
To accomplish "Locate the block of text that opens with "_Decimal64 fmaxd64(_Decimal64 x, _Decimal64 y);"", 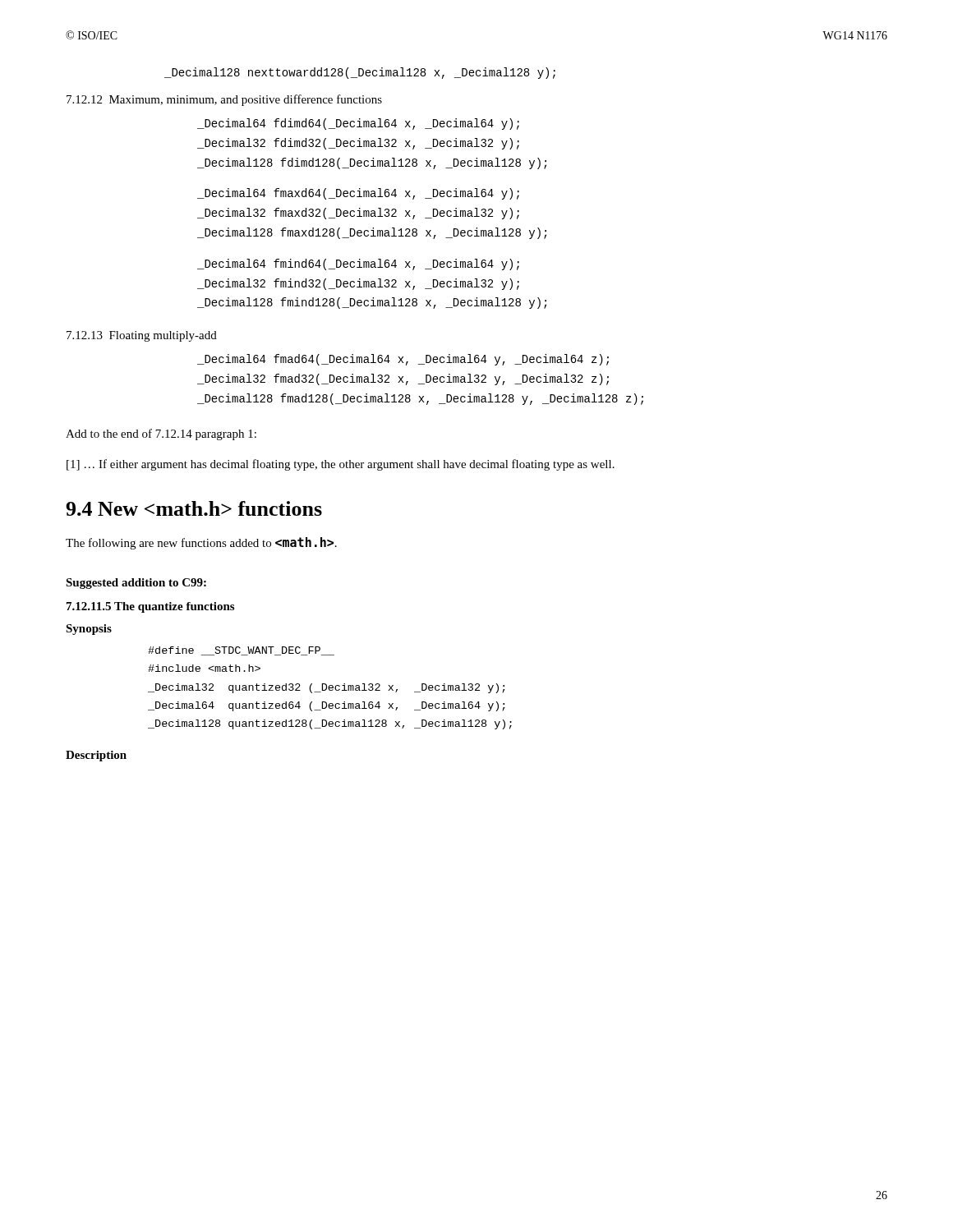I will pyautogui.click(x=373, y=214).
